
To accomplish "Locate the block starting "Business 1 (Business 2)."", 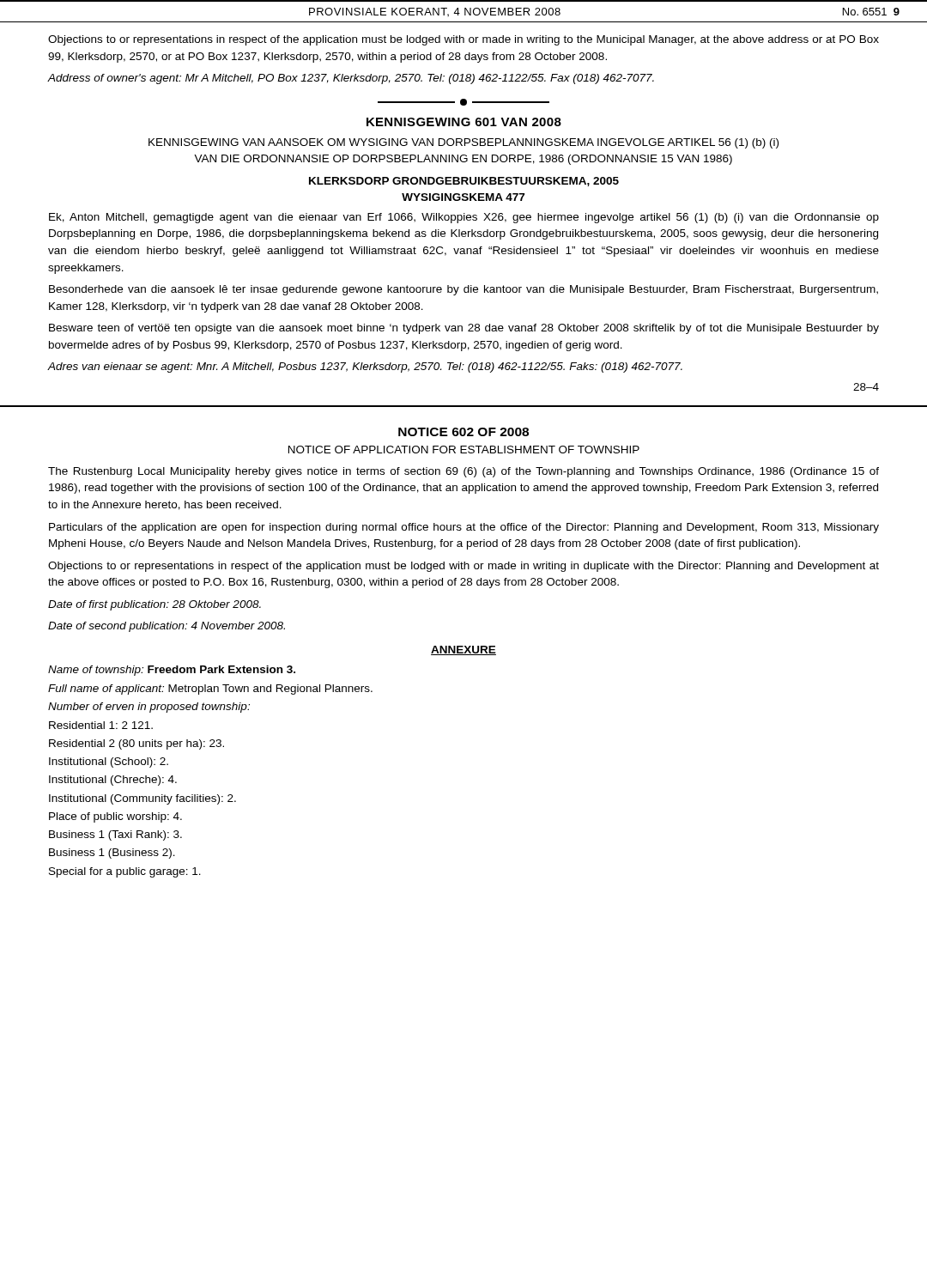I will tap(112, 853).
